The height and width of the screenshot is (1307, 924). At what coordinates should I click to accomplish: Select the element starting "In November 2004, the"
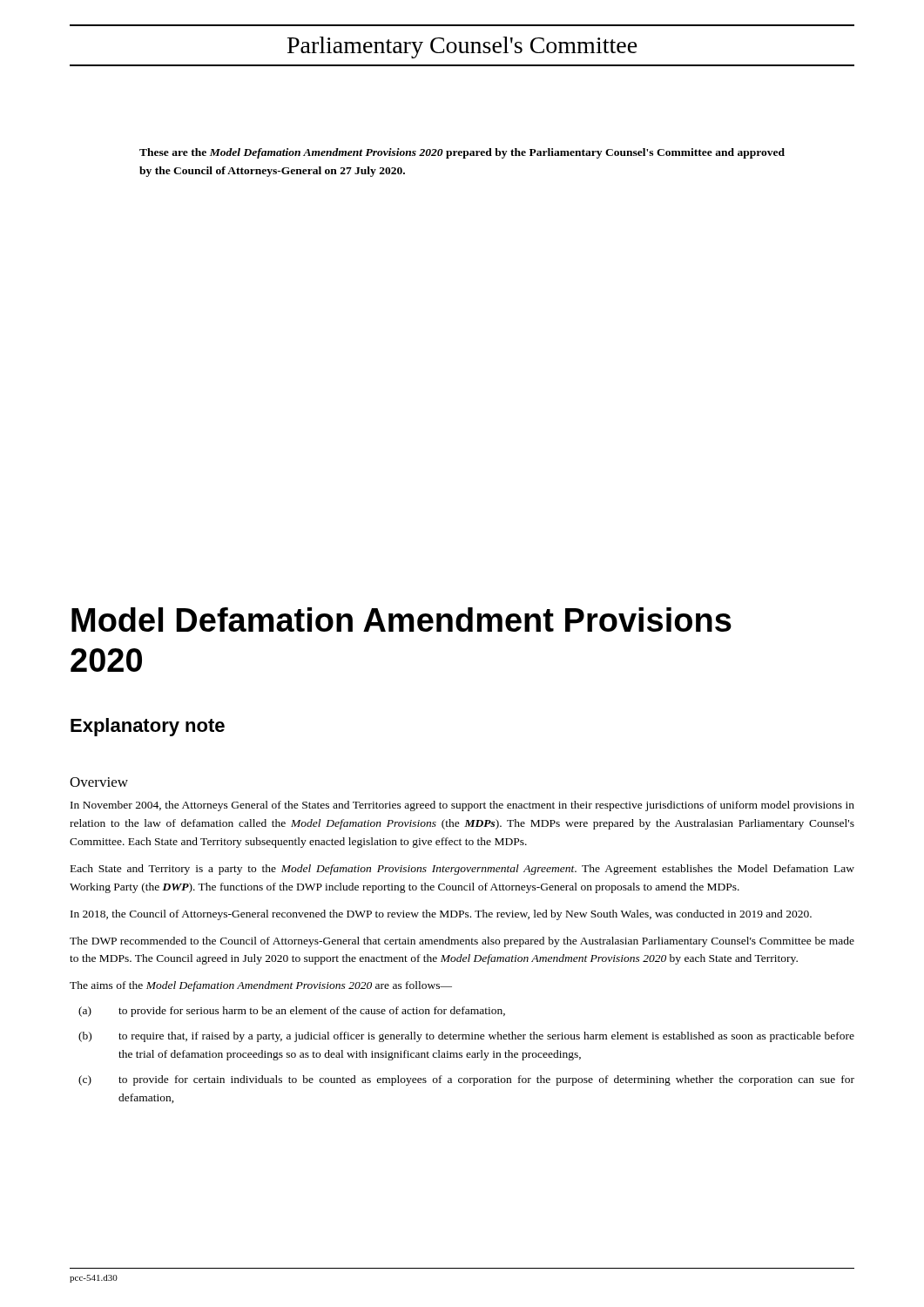point(462,823)
